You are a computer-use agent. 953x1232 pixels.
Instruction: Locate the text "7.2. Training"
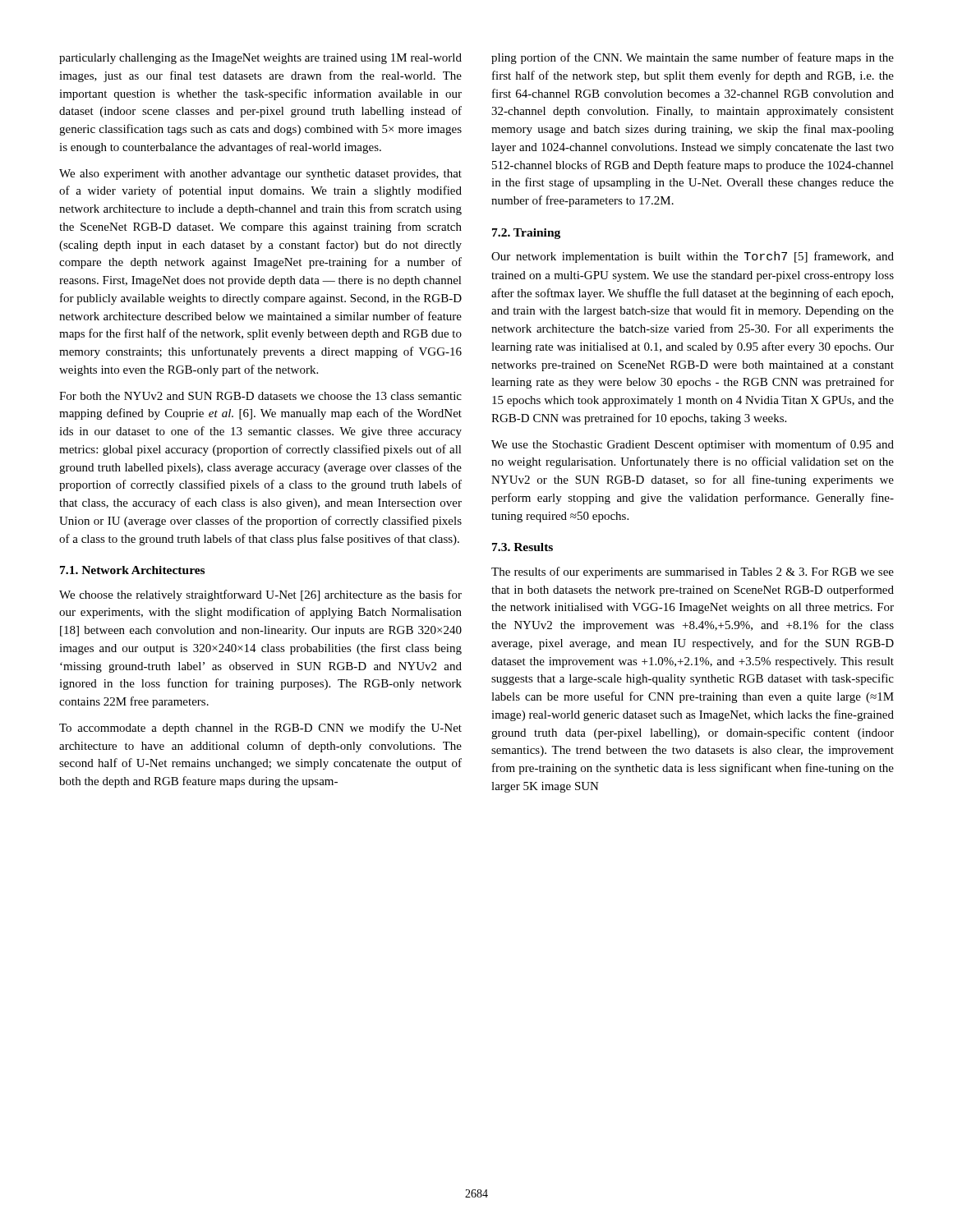tap(526, 232)
